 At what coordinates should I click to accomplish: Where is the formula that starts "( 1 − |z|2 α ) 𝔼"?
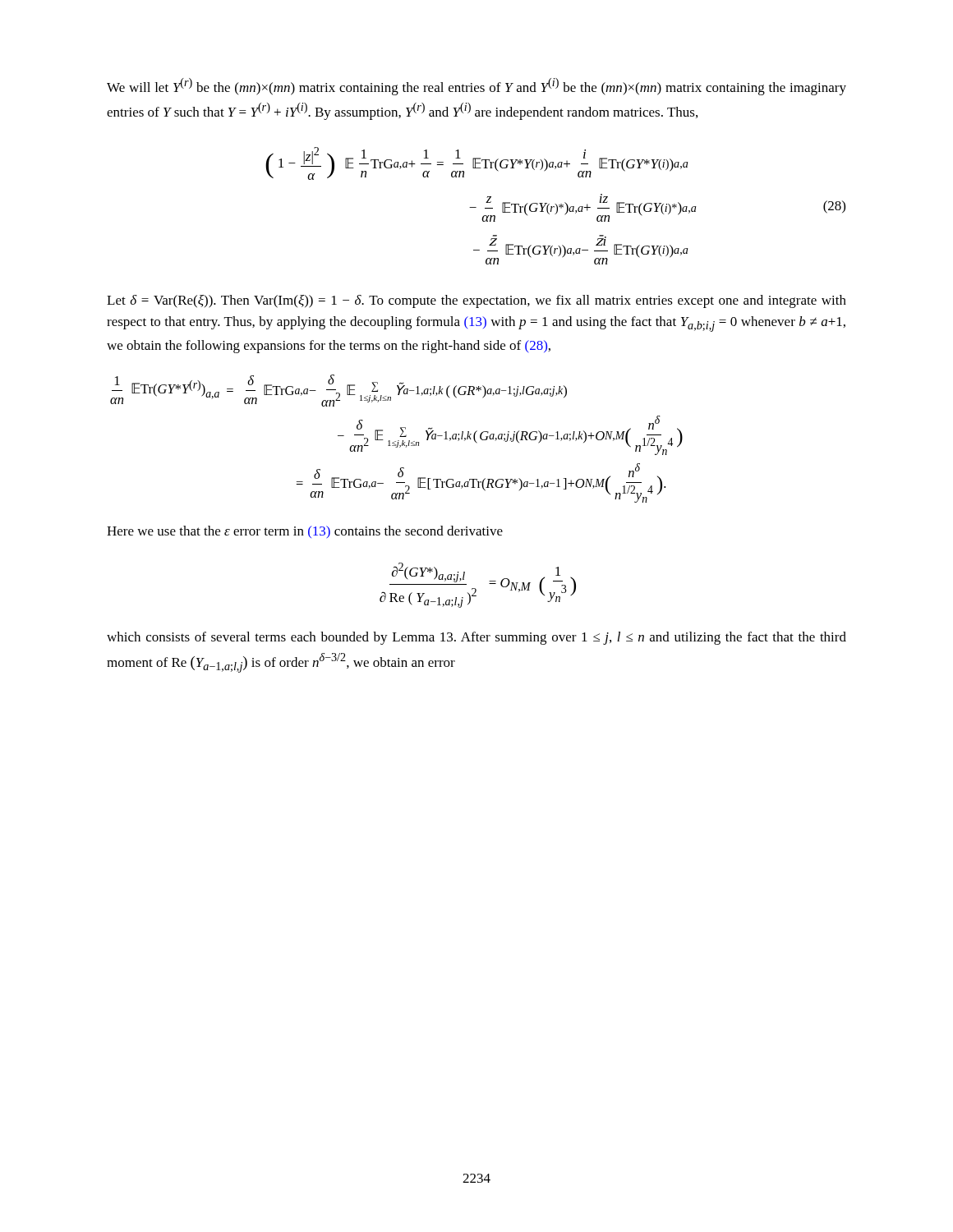coord(555,206)
